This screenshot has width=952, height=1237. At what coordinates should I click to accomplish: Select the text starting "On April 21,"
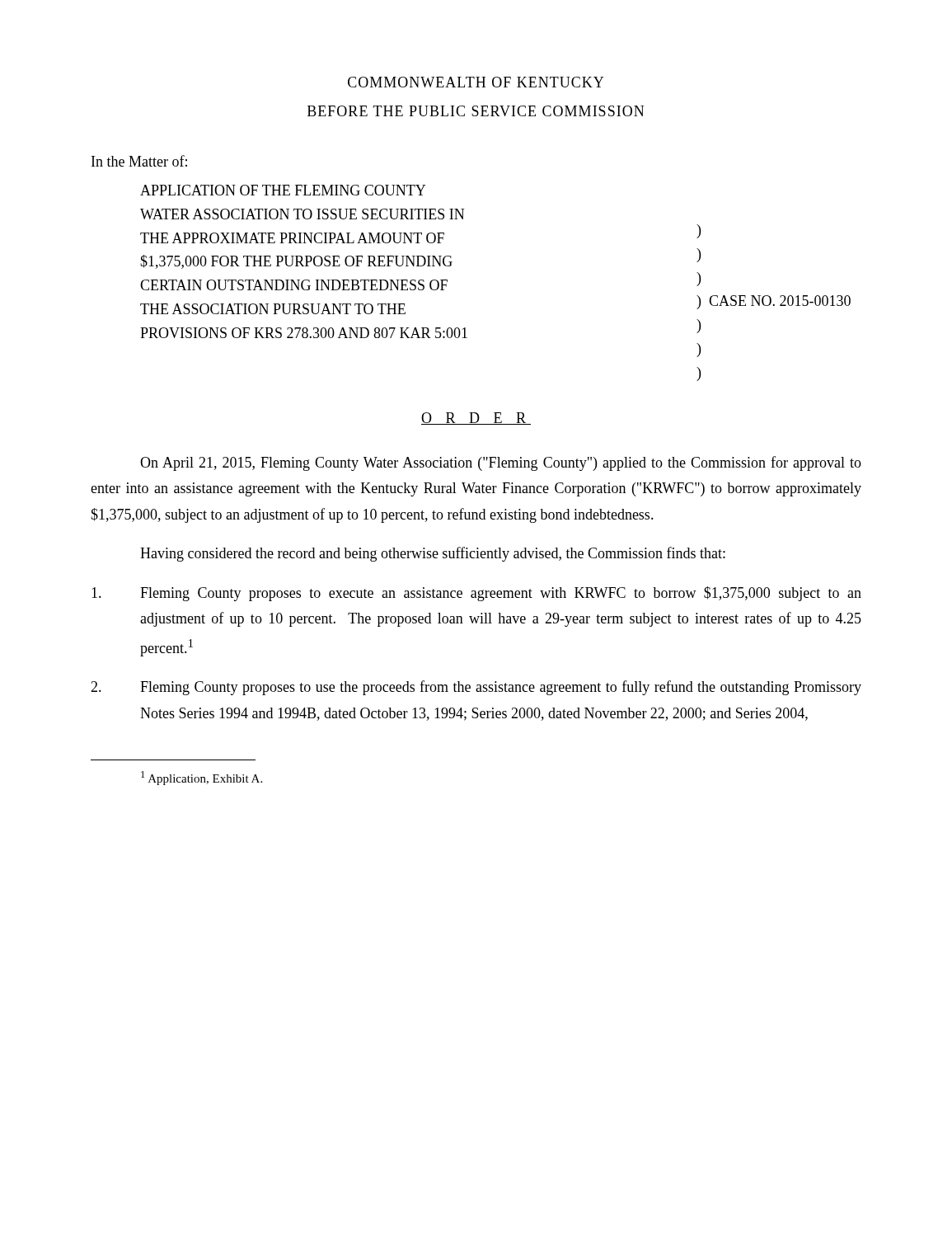476,488
